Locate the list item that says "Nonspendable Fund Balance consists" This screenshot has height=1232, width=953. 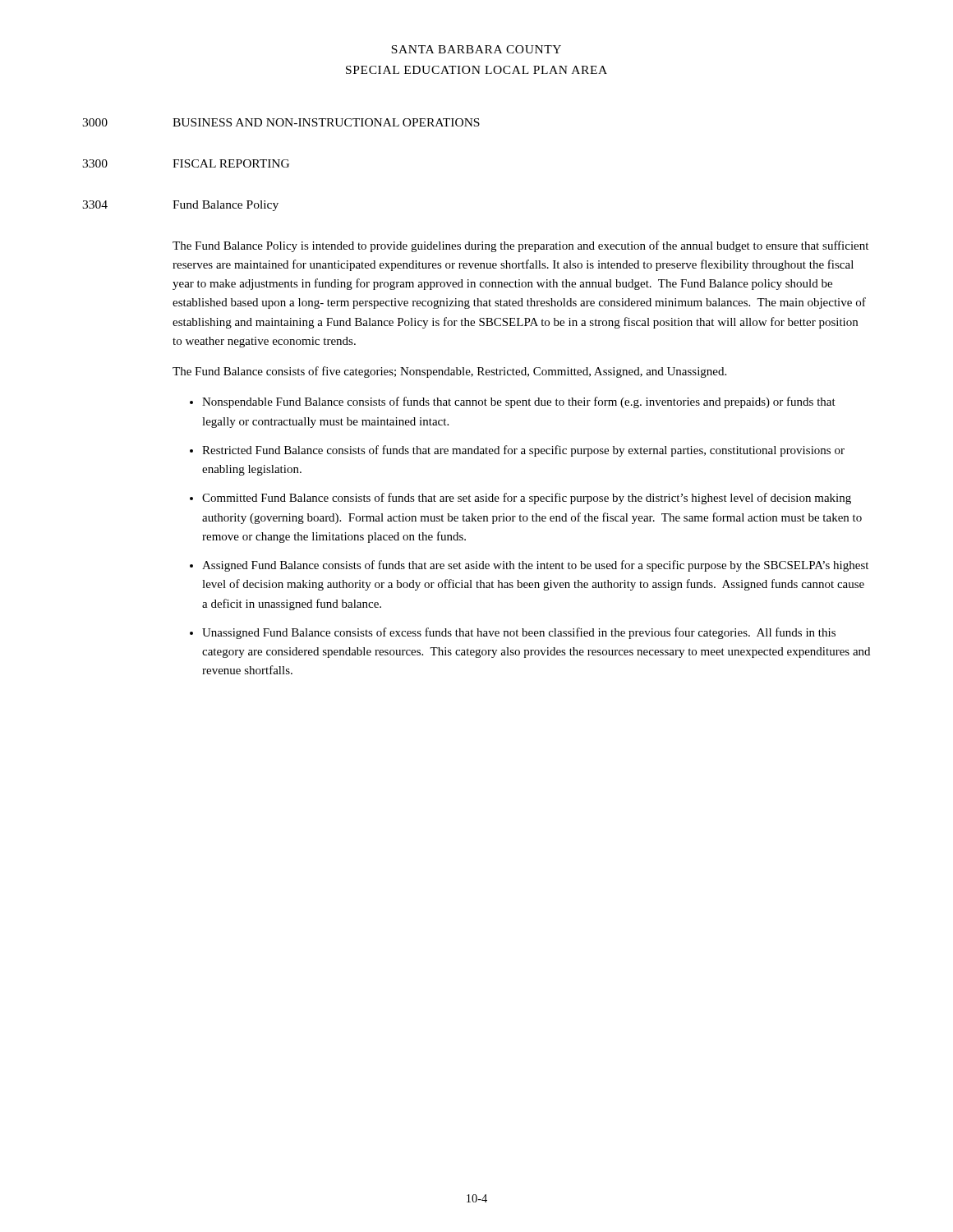click(519, 411)
